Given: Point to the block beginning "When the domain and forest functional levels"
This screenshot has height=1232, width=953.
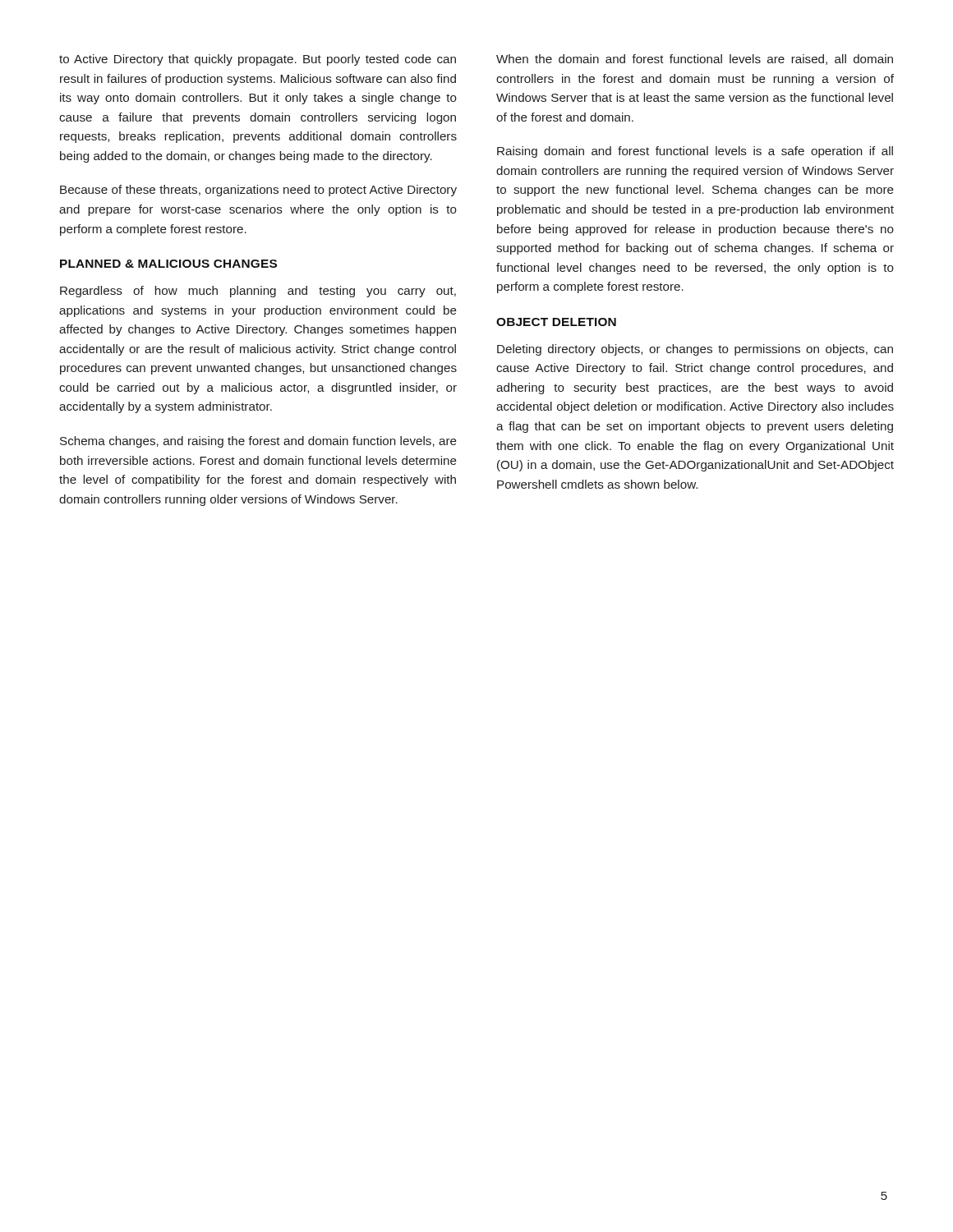Looking at the screenshot, I should tap(695, 88).
